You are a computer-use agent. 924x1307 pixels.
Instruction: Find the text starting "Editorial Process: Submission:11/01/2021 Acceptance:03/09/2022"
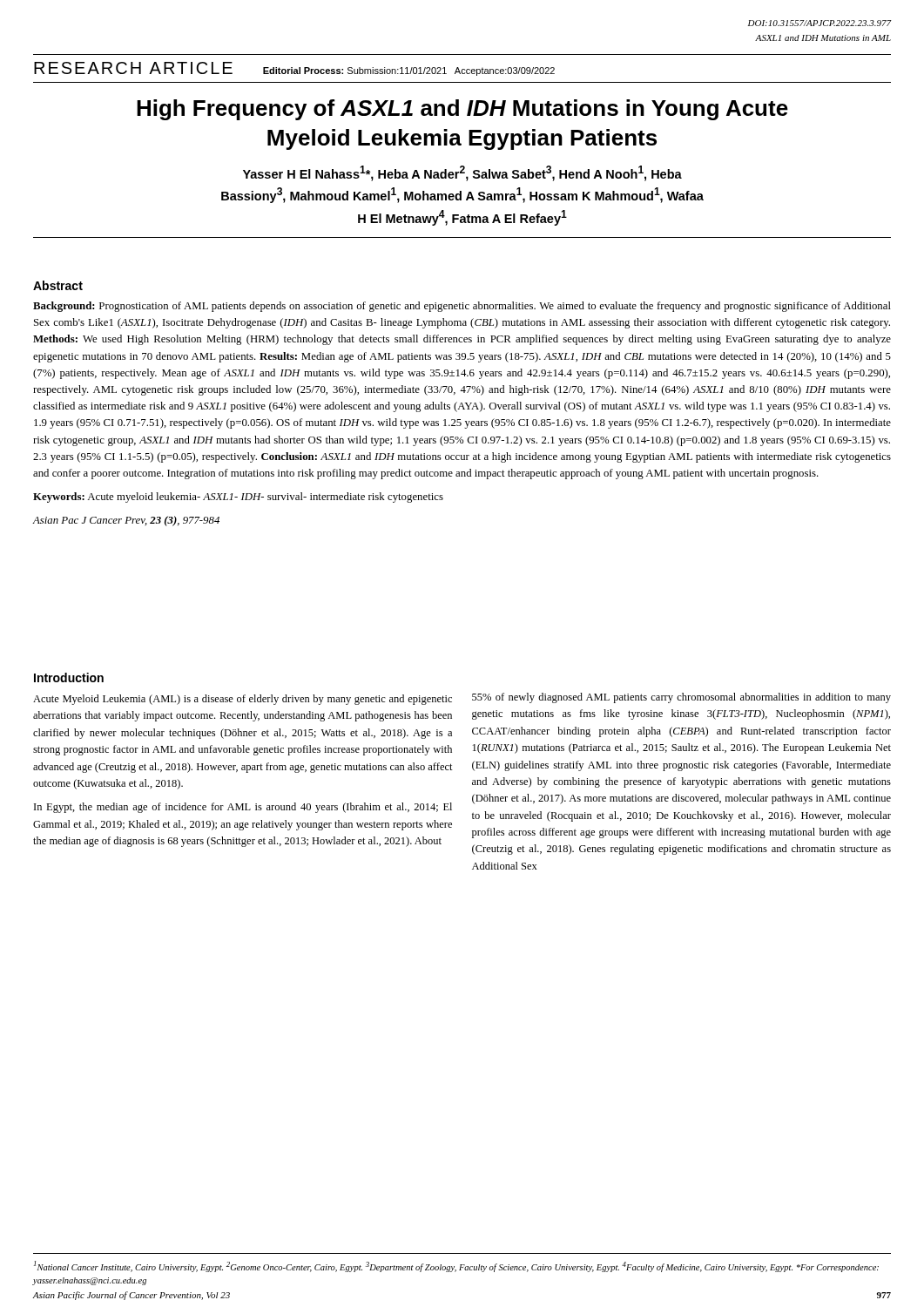(x=409, y=71)
